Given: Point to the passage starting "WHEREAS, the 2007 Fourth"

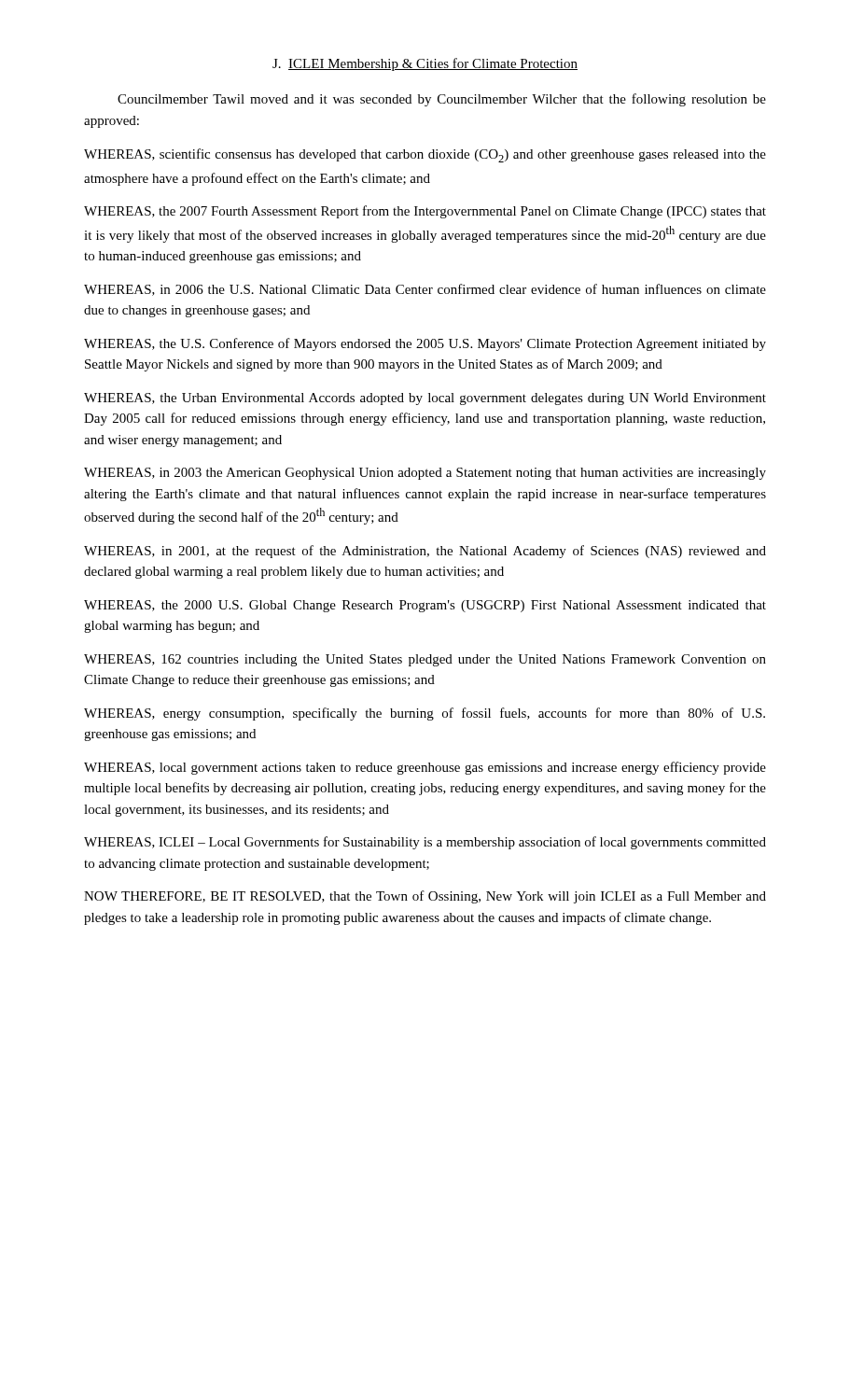Looking at the screenshot, I should (x=425, y=234).
